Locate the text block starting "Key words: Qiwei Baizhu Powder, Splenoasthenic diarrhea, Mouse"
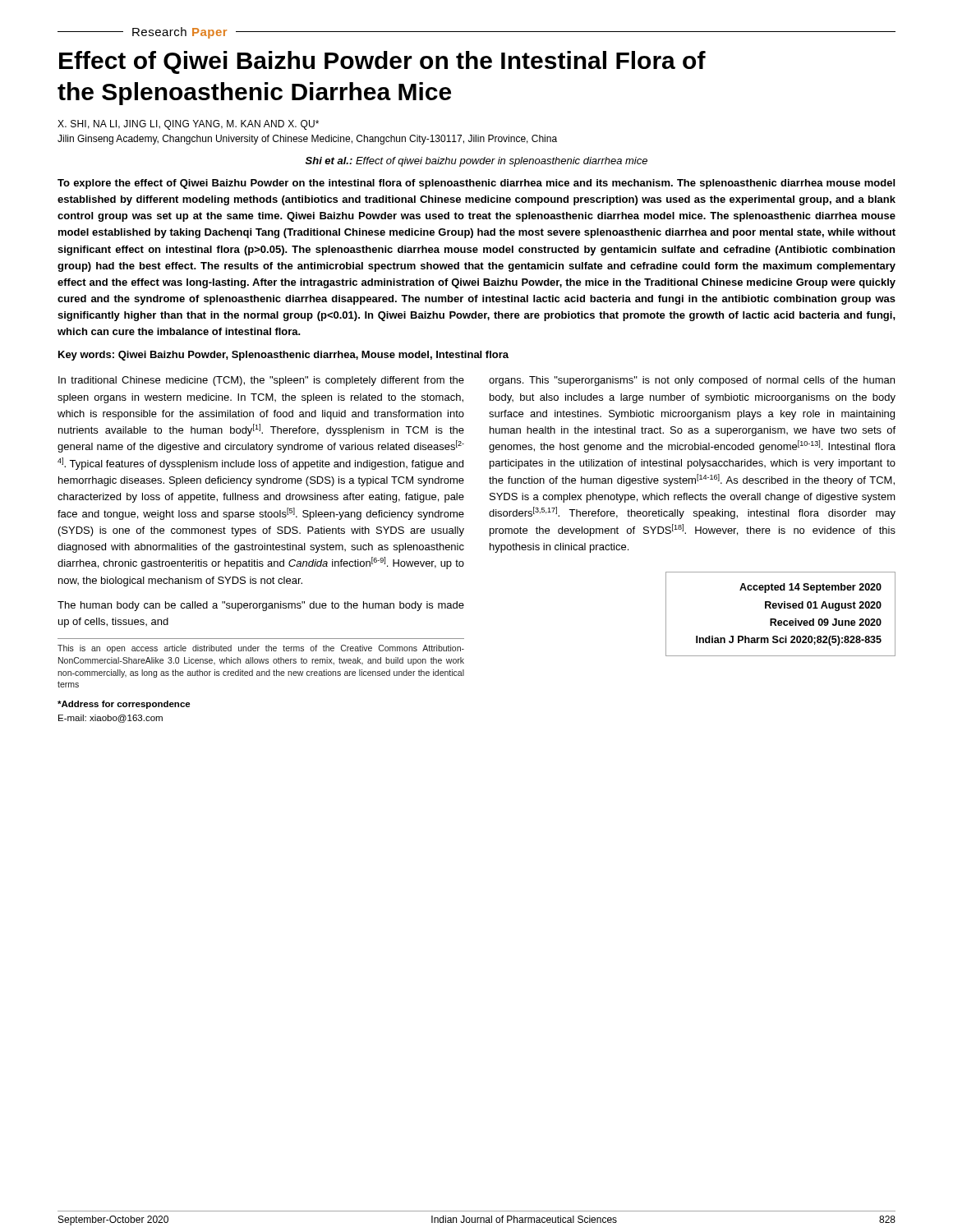 pyautogui.click(x=283, y=355)
